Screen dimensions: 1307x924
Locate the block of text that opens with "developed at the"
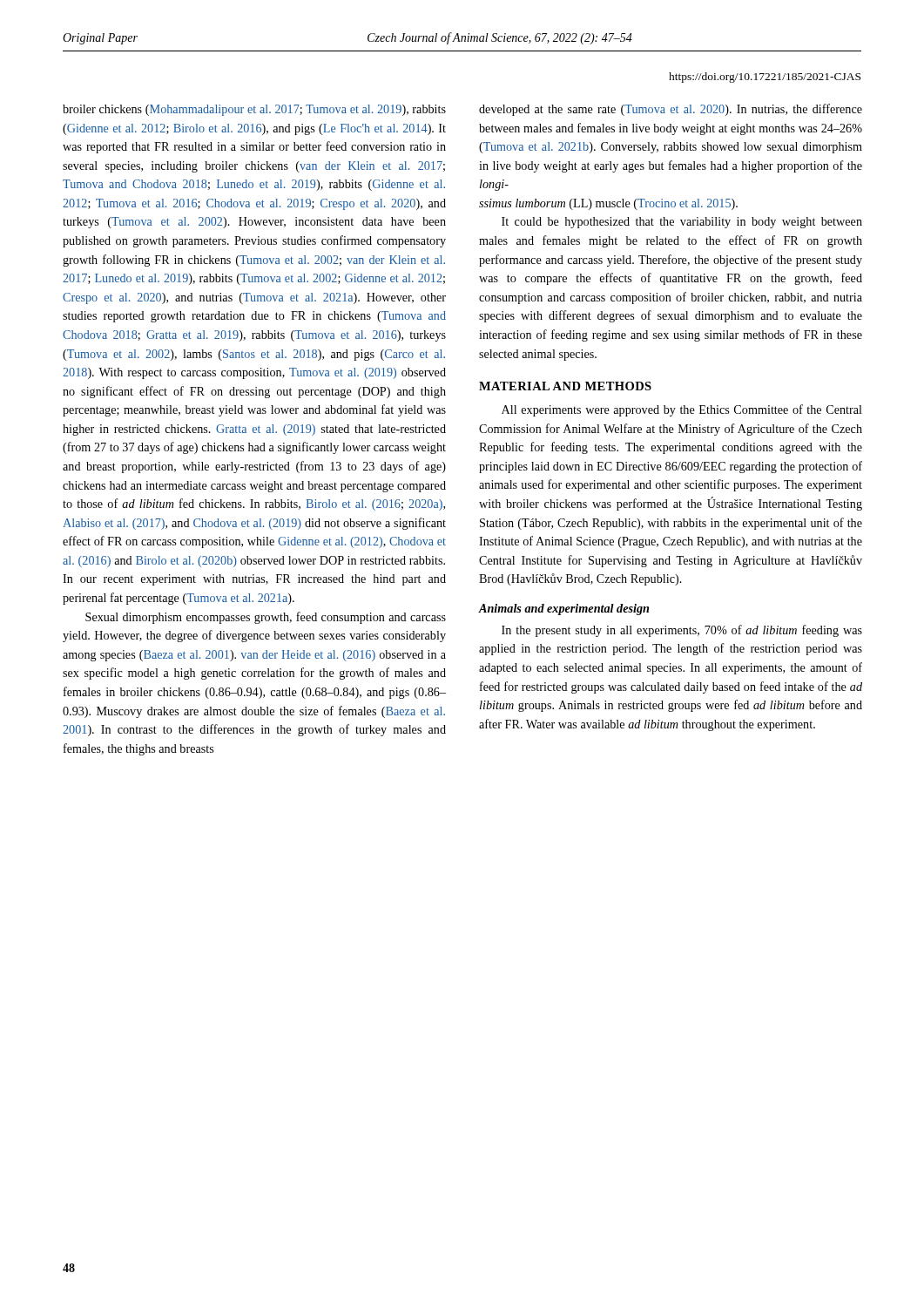(x=671, y=232)
